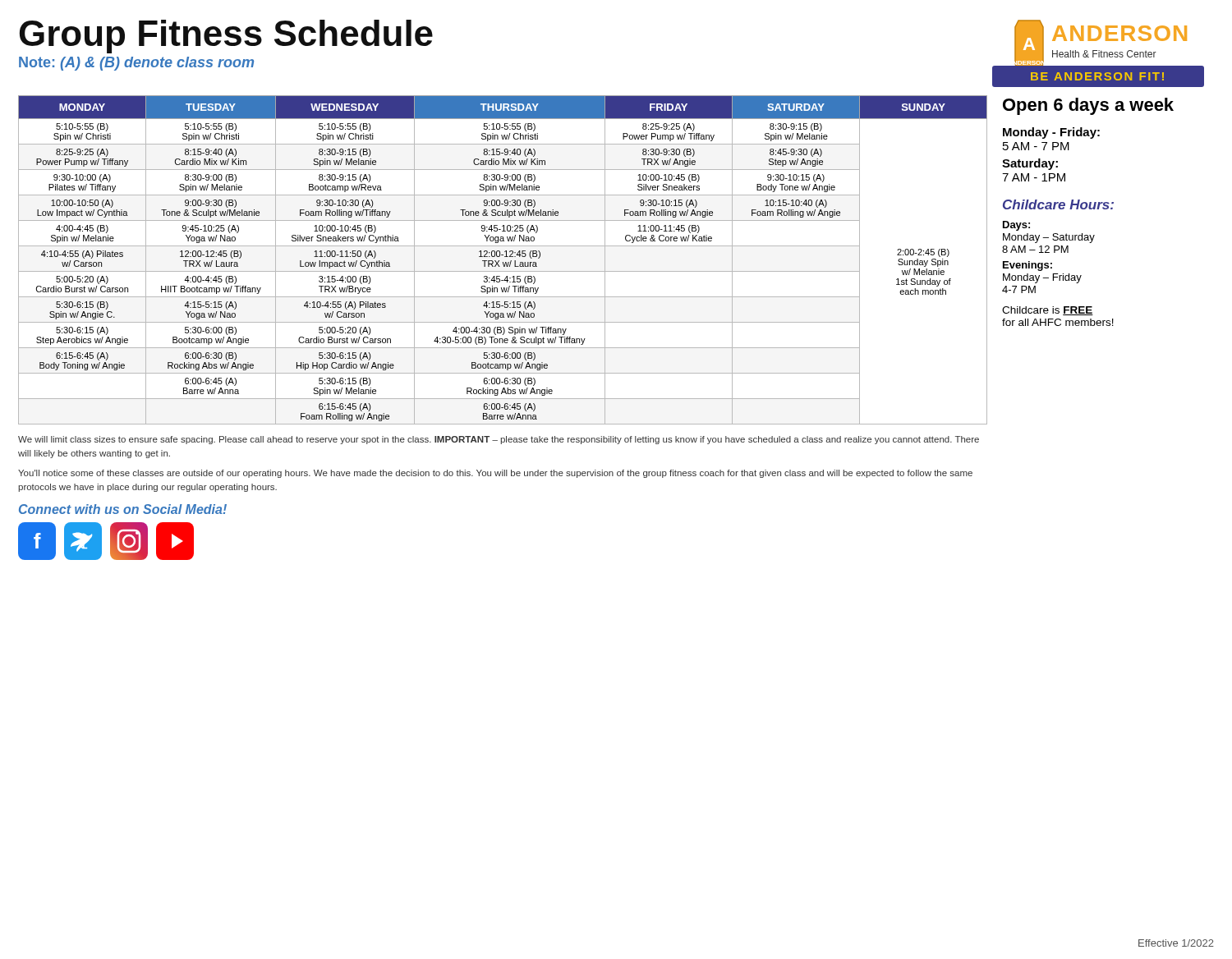Point to the text starting "Monday - Friday: 5 AM - 7 PM"
The height and width of the screenshot is (959, 1232).
pos(1108,139)
